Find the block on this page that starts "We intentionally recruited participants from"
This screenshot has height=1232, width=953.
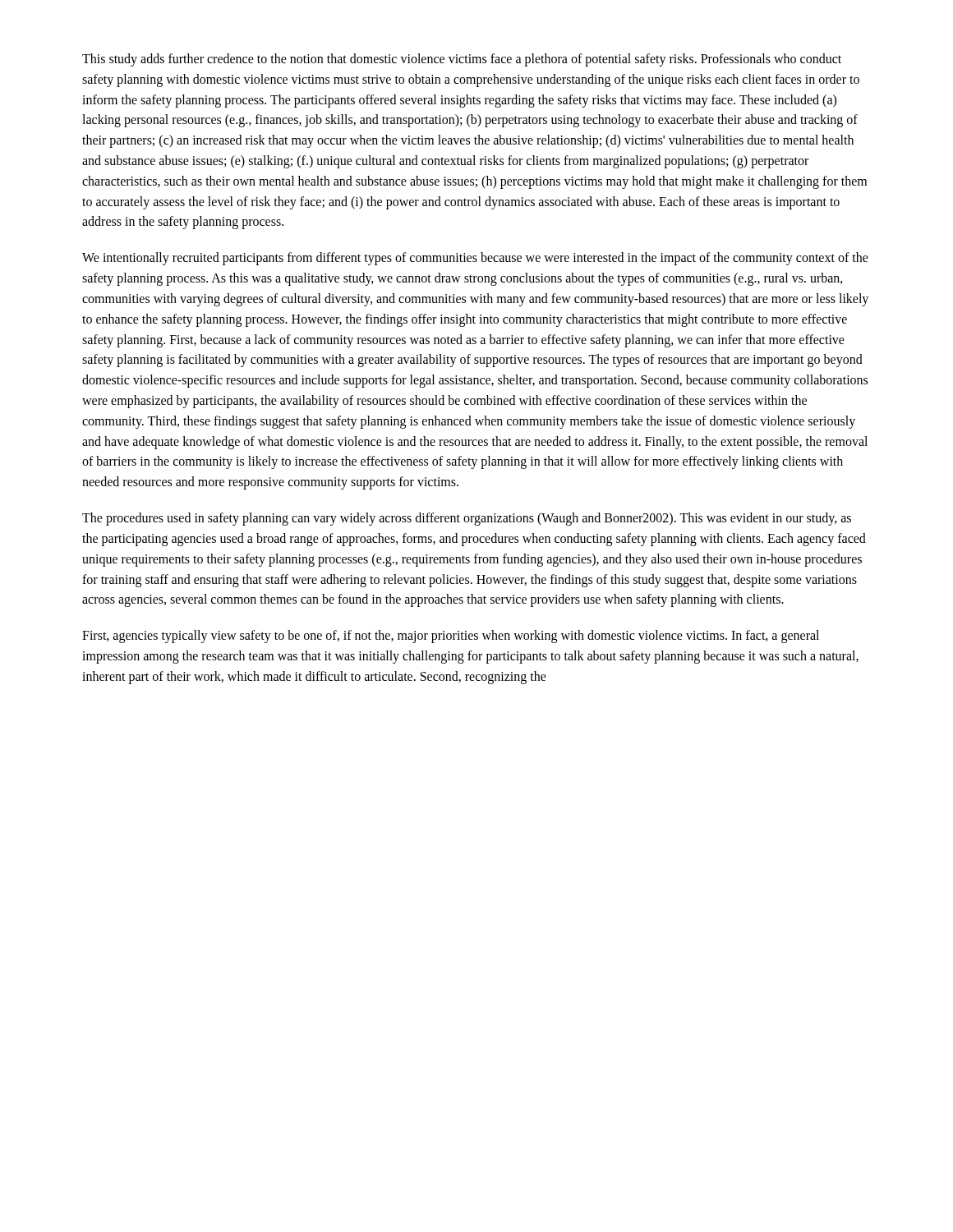click(475, 370)
